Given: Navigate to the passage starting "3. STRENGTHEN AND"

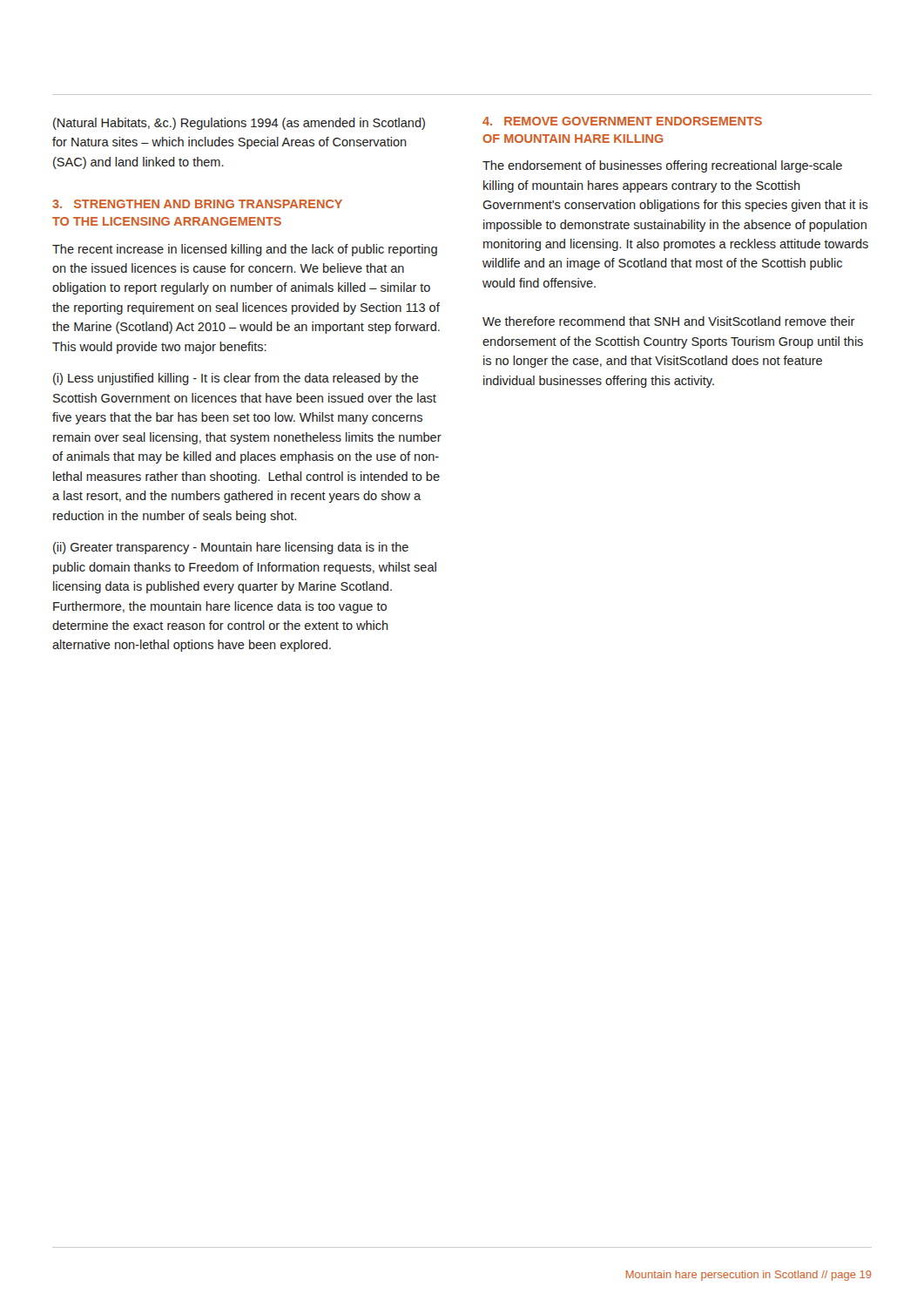Looking at the screenshot, I should tap(198, 213).
